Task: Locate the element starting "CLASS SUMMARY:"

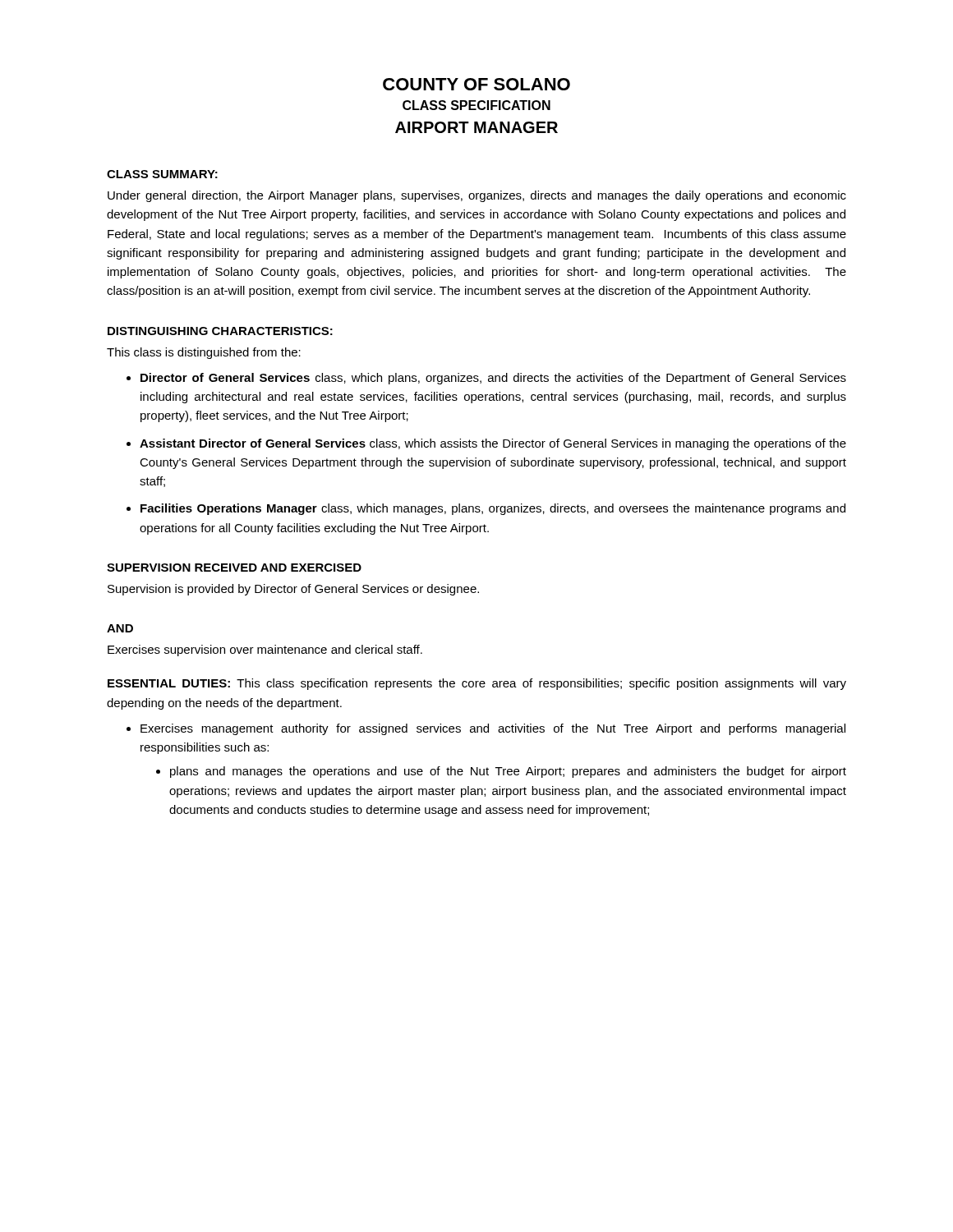Action: point(163,174)
